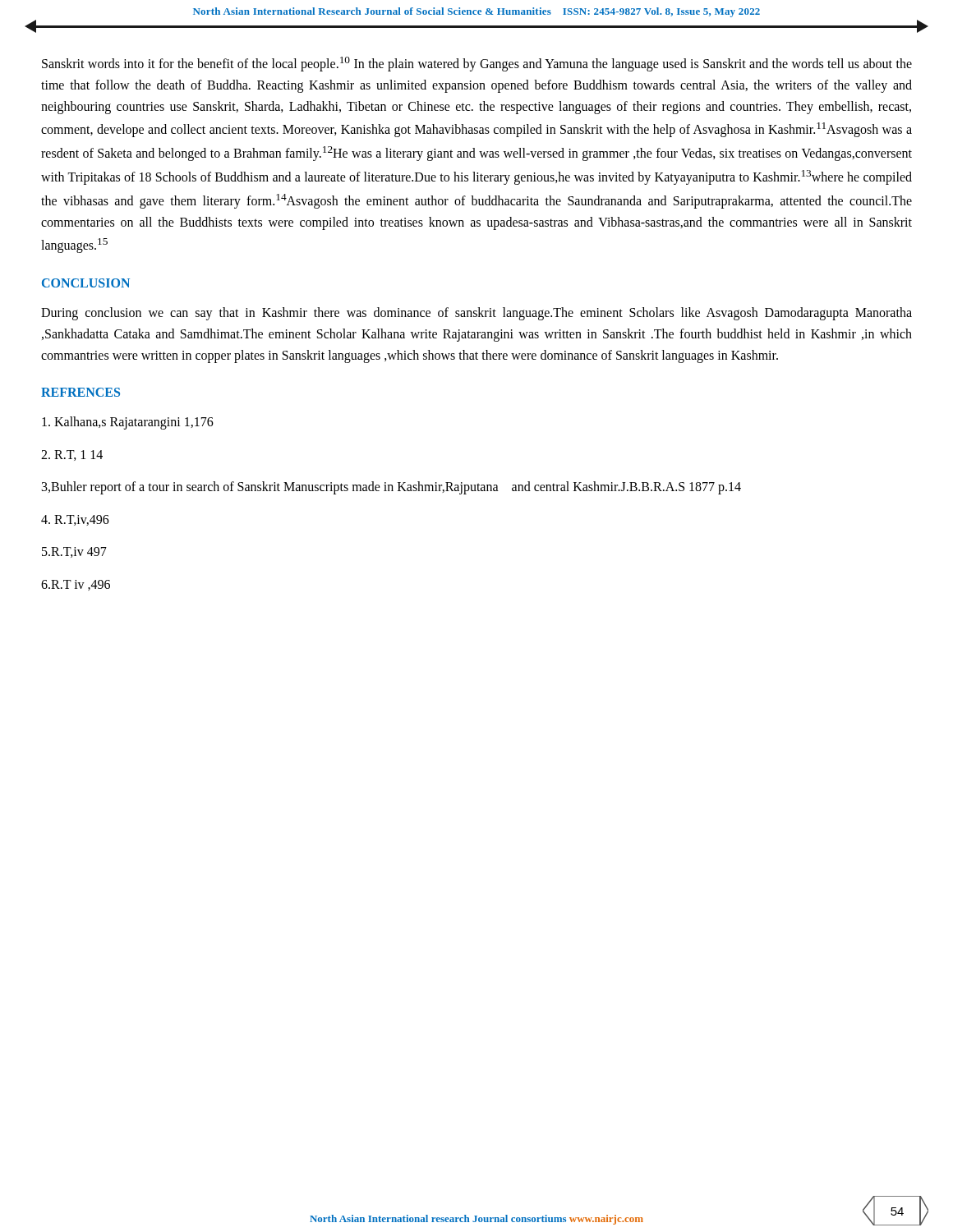
Task: Find the passage starting "6.R.T iv ,496"
Action: click(x=76, y=584)
